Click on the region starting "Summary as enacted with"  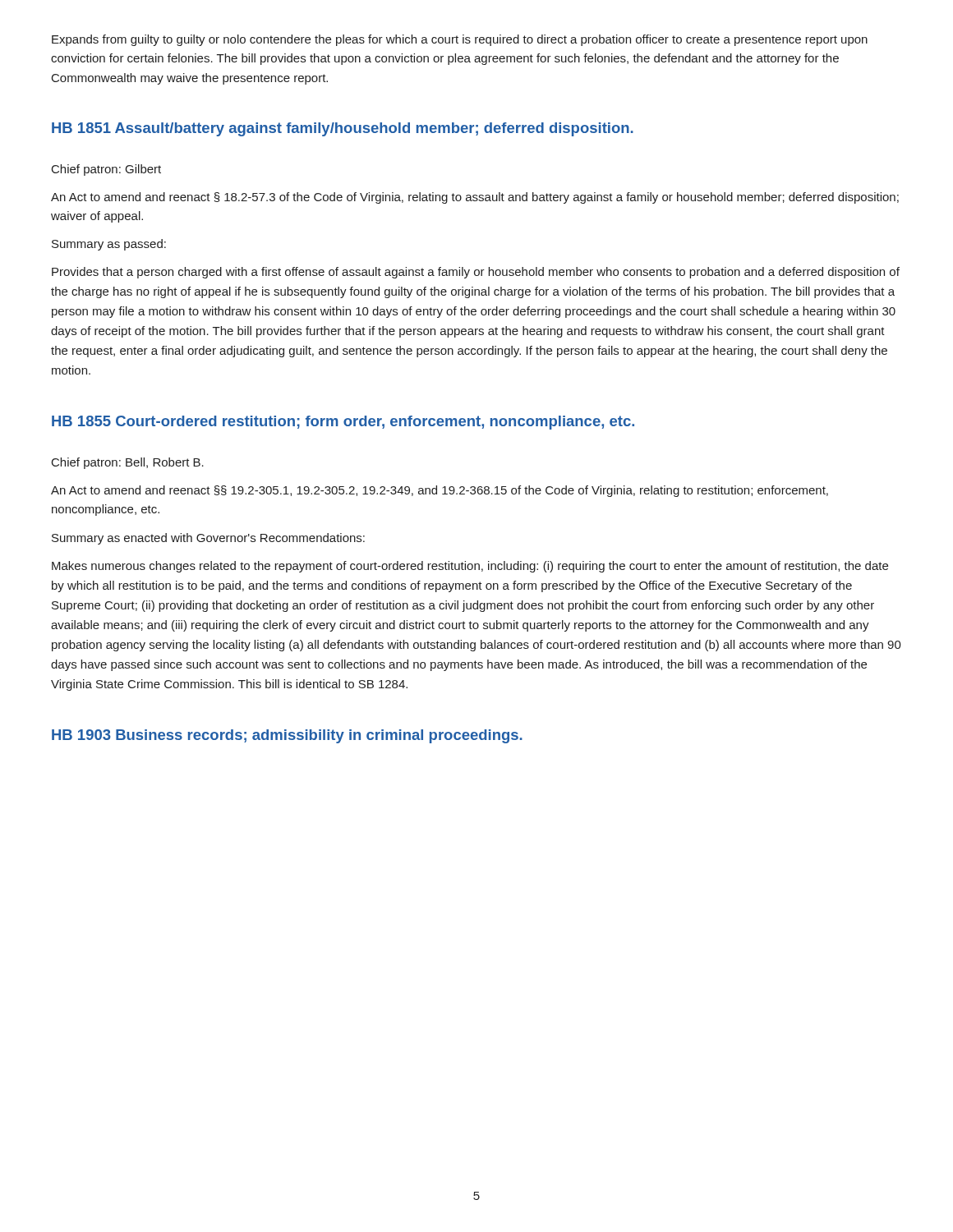pyautogui.click(x=208, y=537)
